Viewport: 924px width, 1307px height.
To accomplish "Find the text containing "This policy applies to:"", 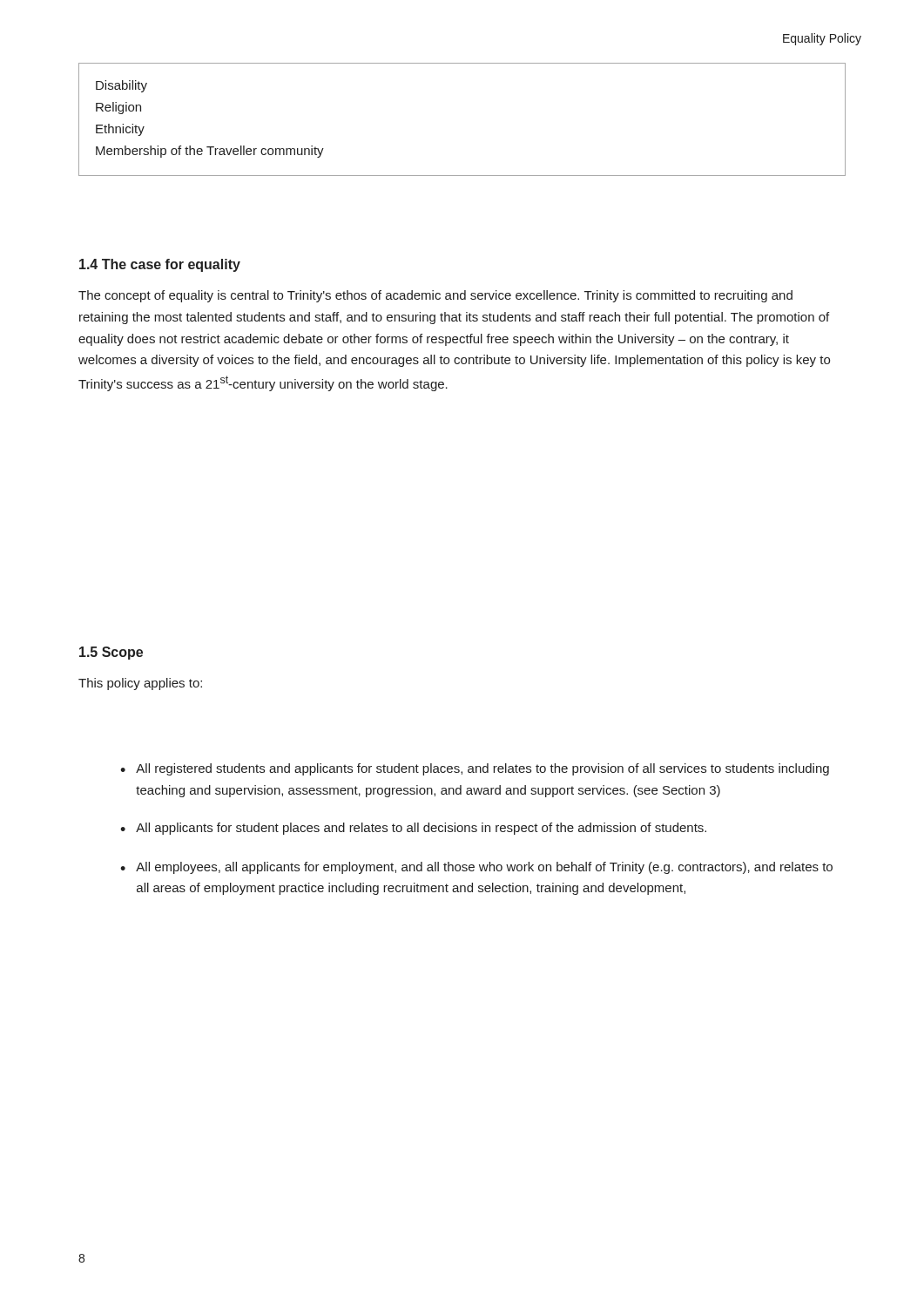I will click(141, 683).
